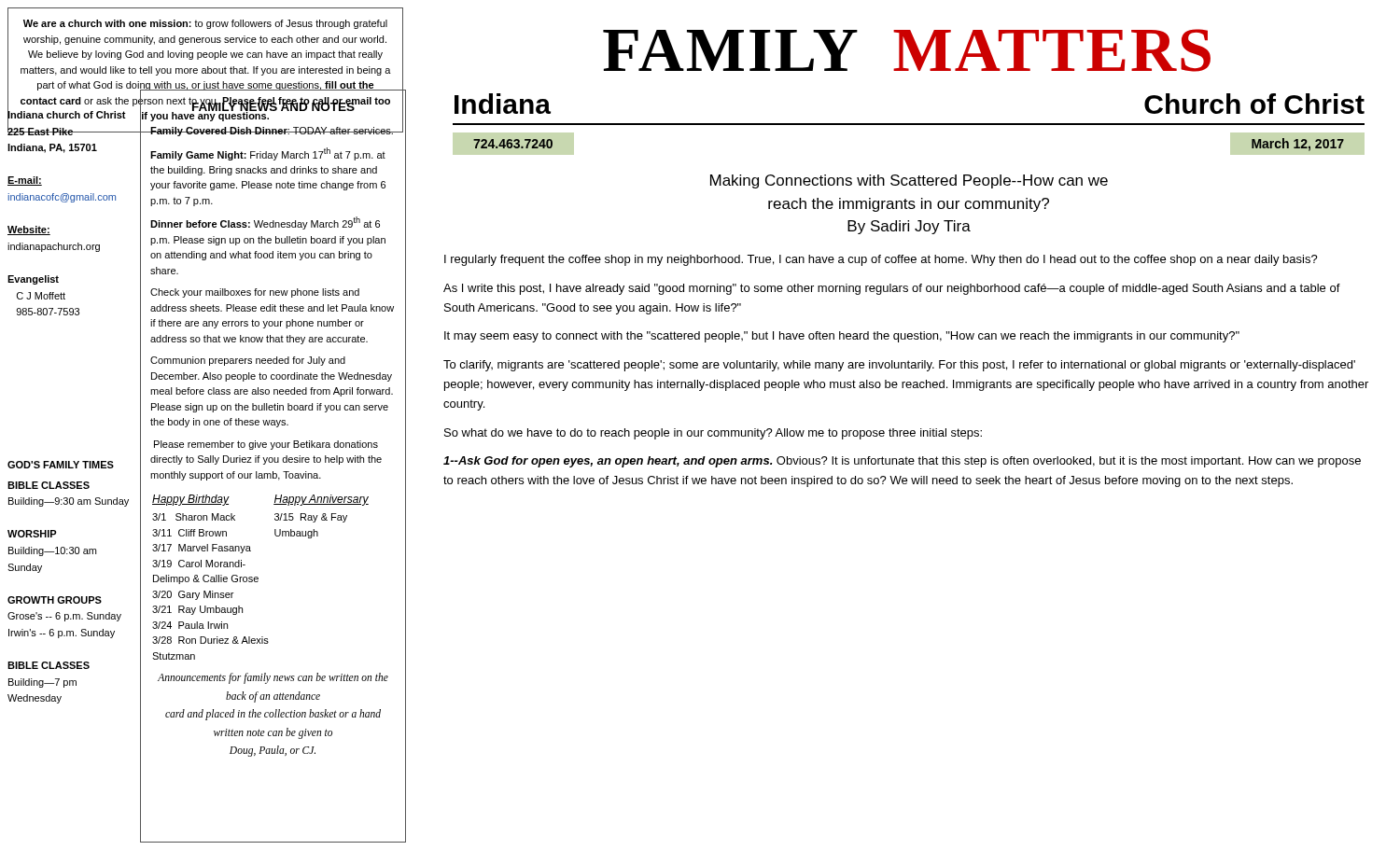Click where it says "Indiana Church of Christ"
The image size is (1400, 850).
(499, 103)
